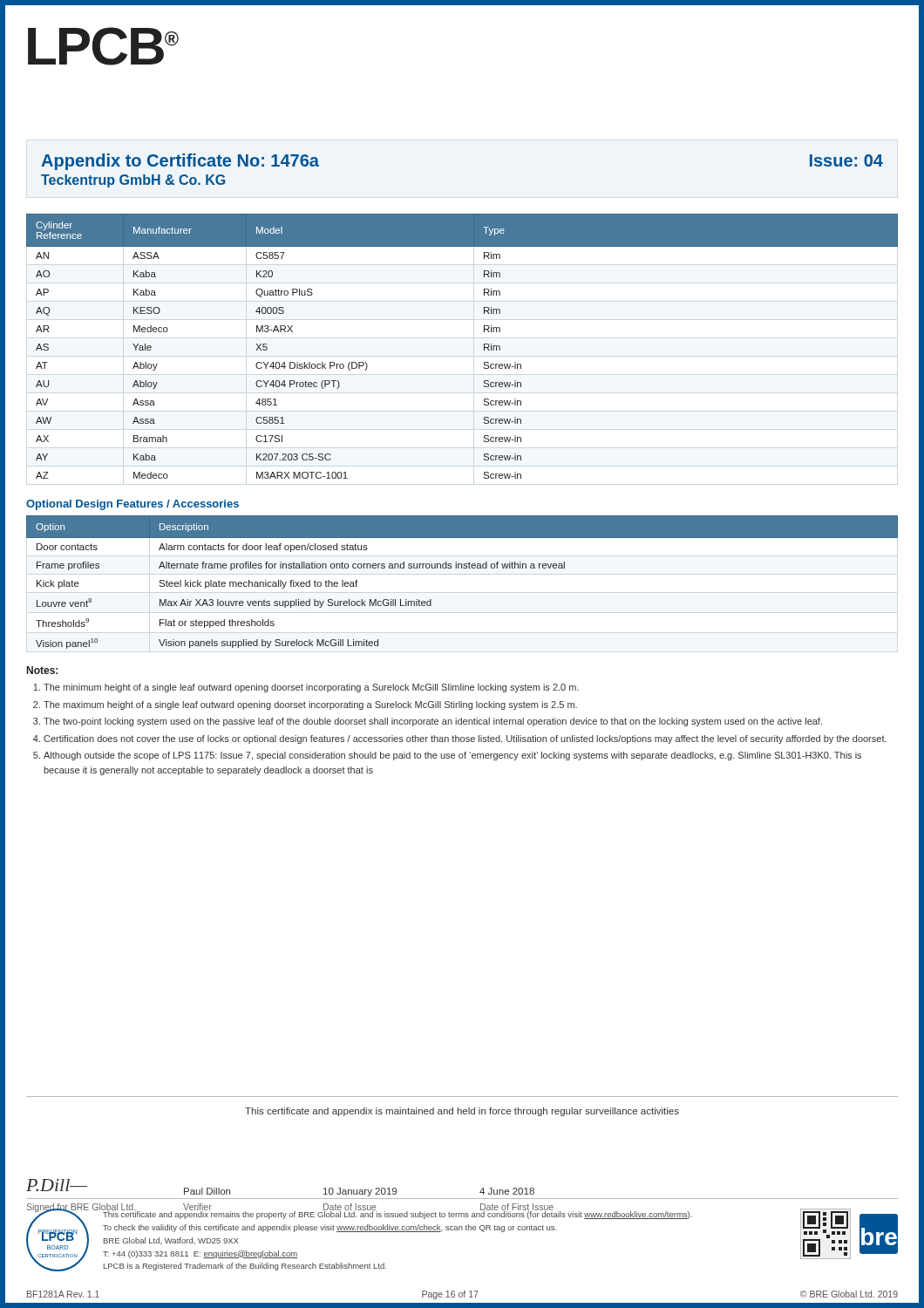Click on the table containing "CY404 Disklock Pro (DP)"
924x1308 pixels.
pos(462,349)
